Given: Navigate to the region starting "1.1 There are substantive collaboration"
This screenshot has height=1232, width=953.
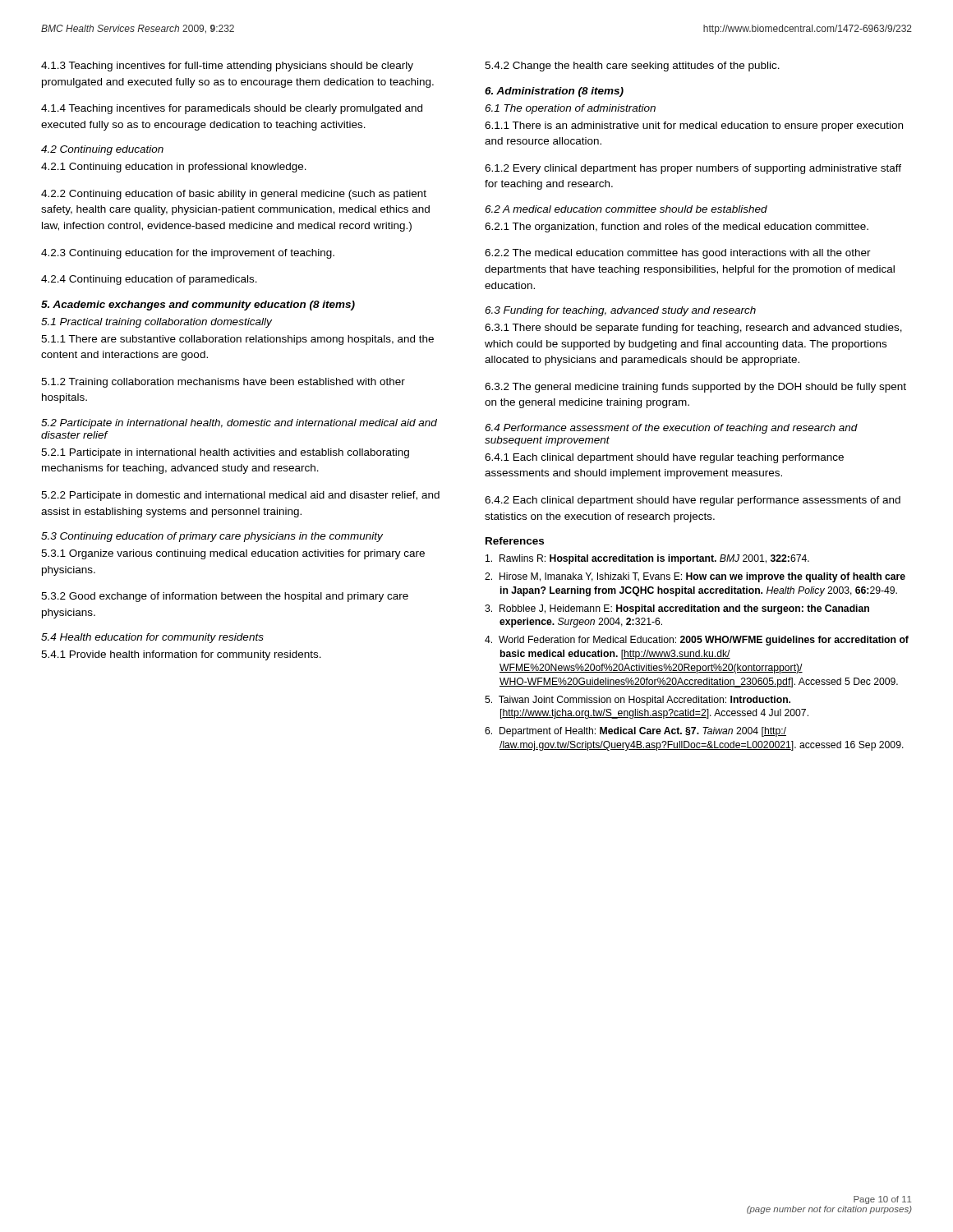Looking at the screenshot, I should 242,347.
